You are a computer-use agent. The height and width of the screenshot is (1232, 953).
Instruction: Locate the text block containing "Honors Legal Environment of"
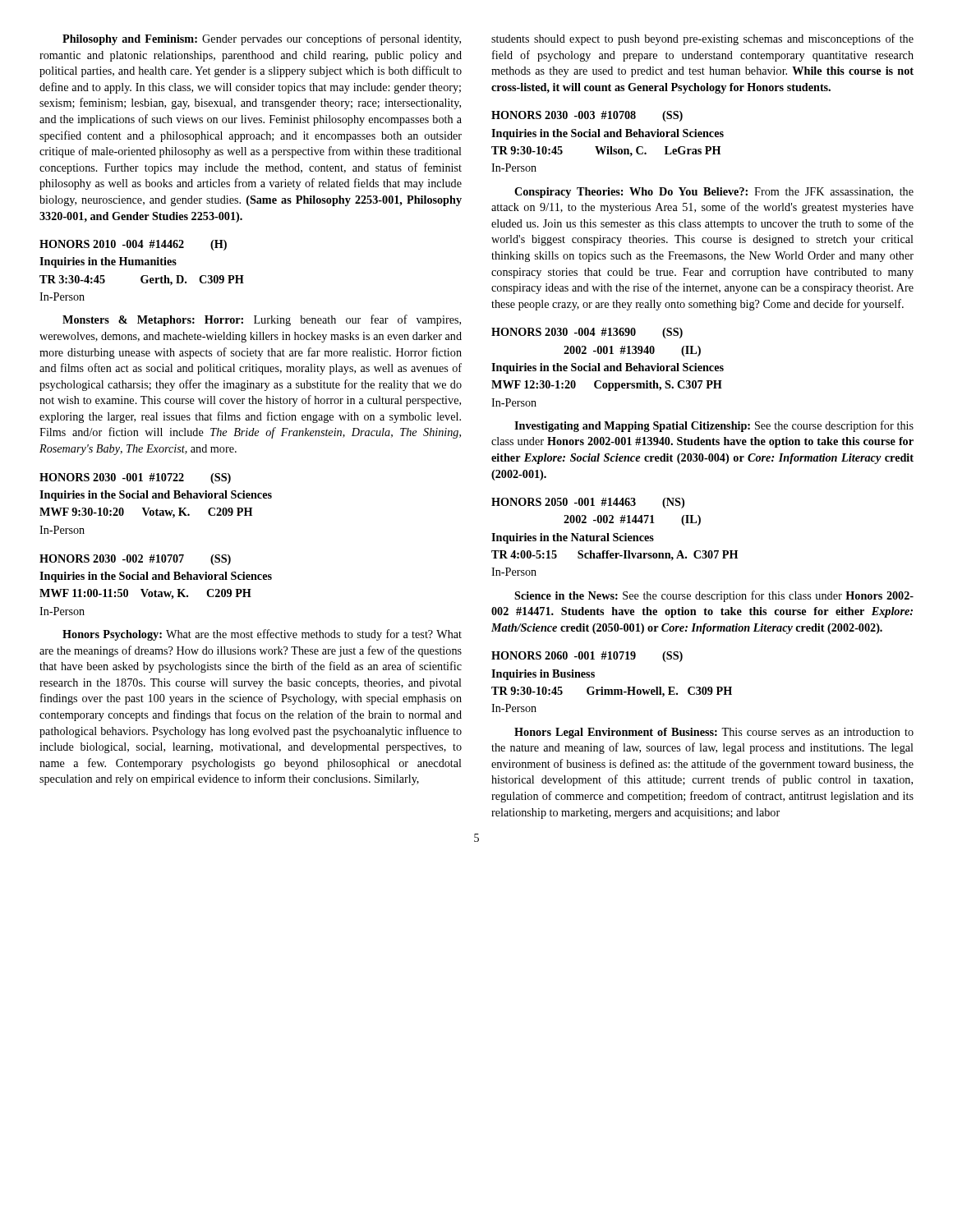pos(702,772)
